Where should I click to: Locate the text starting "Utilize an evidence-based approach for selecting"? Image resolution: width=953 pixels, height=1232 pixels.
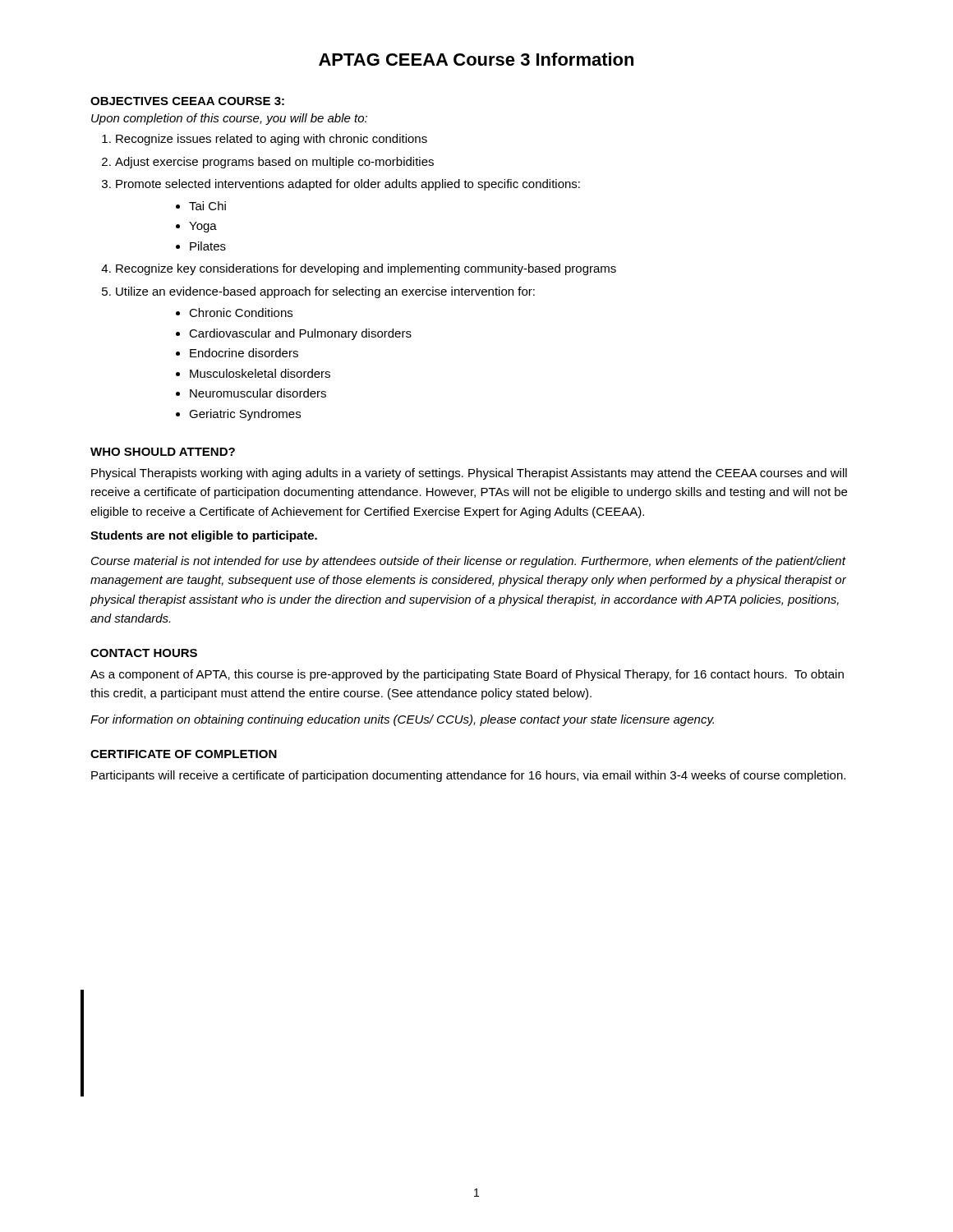click(x=325, y=292)
